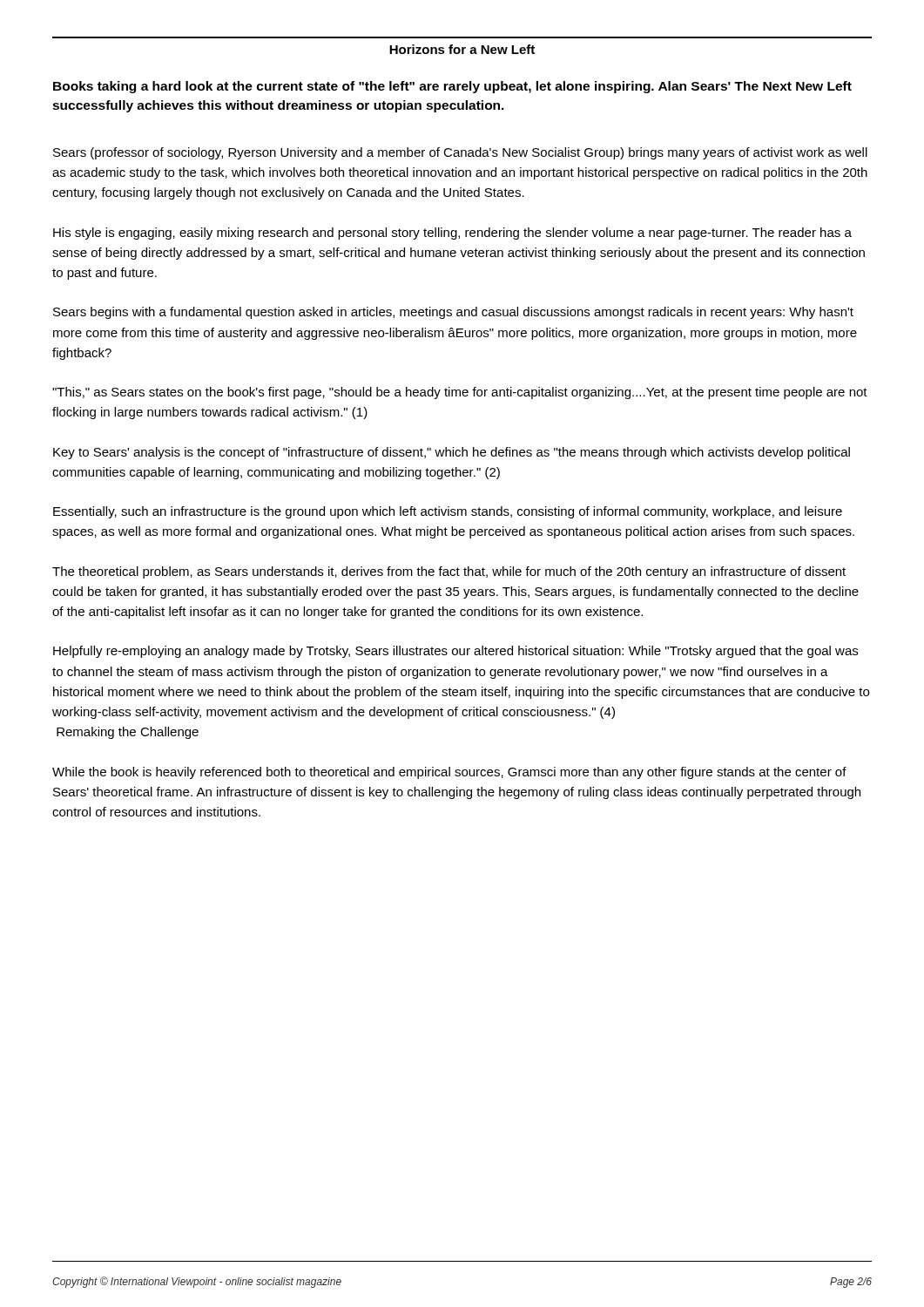Point to the block beginning "Essentially, such an infrastructure is the"

454,521
